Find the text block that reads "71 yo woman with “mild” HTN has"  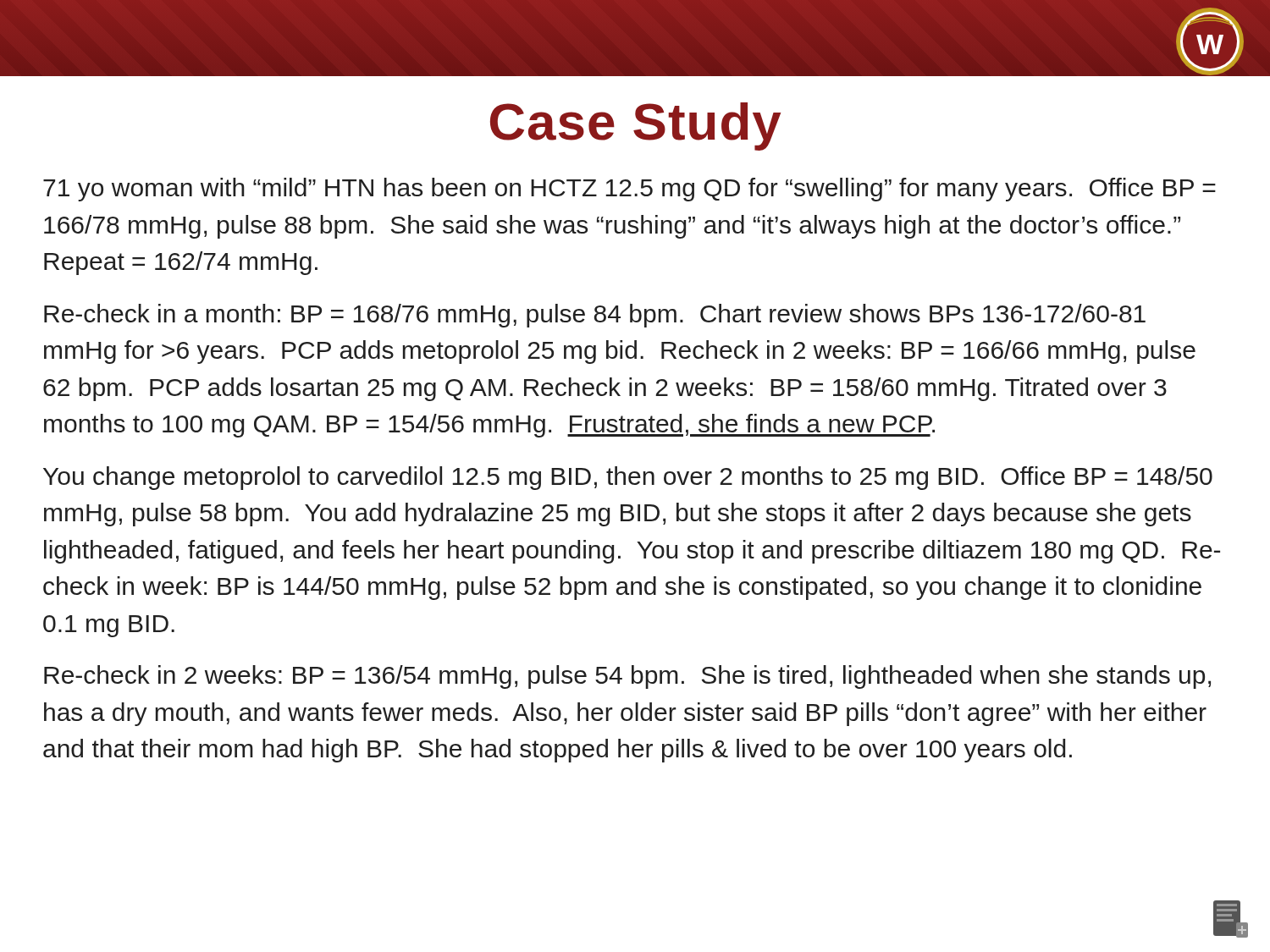tap(629, 224)
